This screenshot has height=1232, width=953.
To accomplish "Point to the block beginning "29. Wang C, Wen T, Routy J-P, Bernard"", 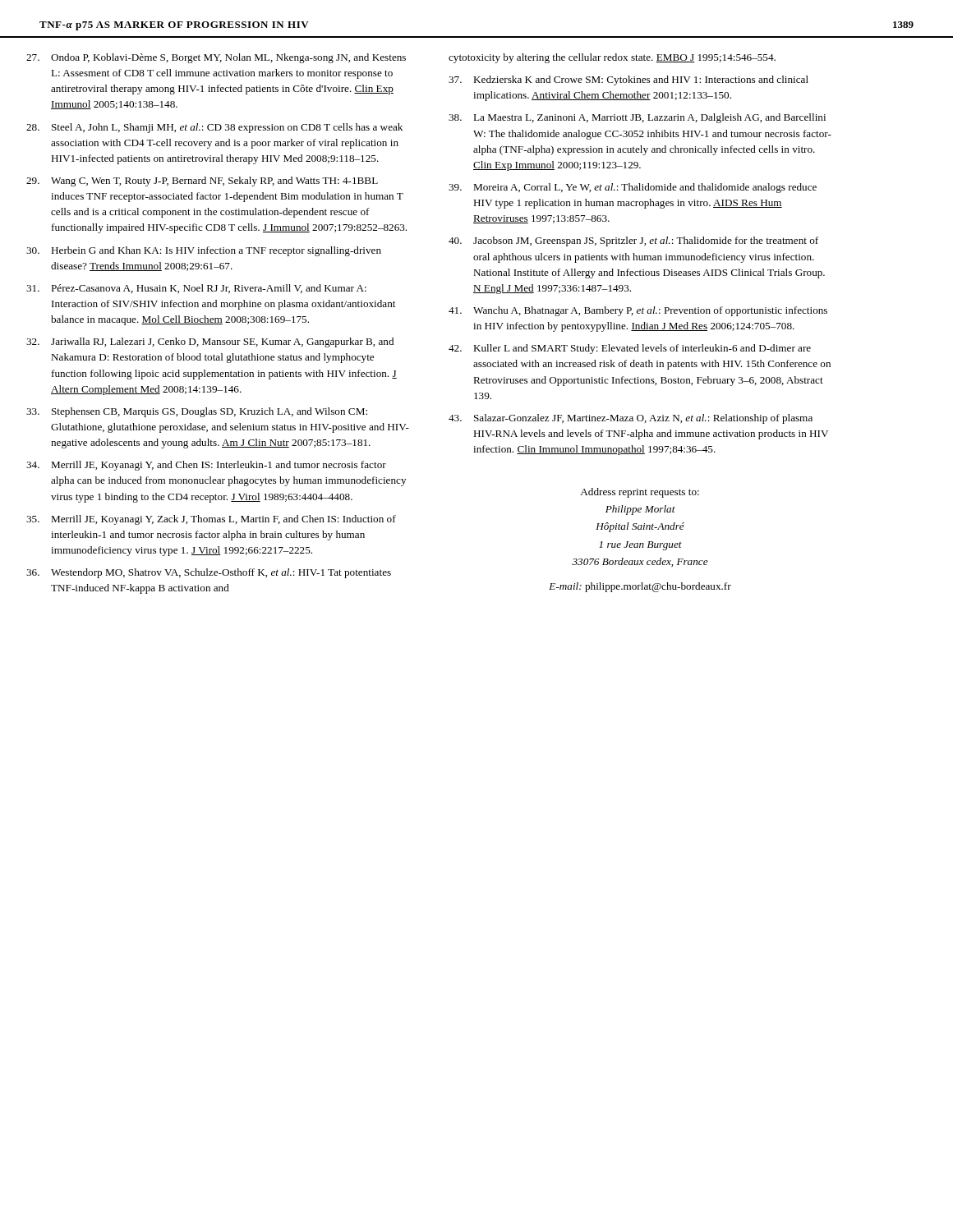I will click(218, 204).
